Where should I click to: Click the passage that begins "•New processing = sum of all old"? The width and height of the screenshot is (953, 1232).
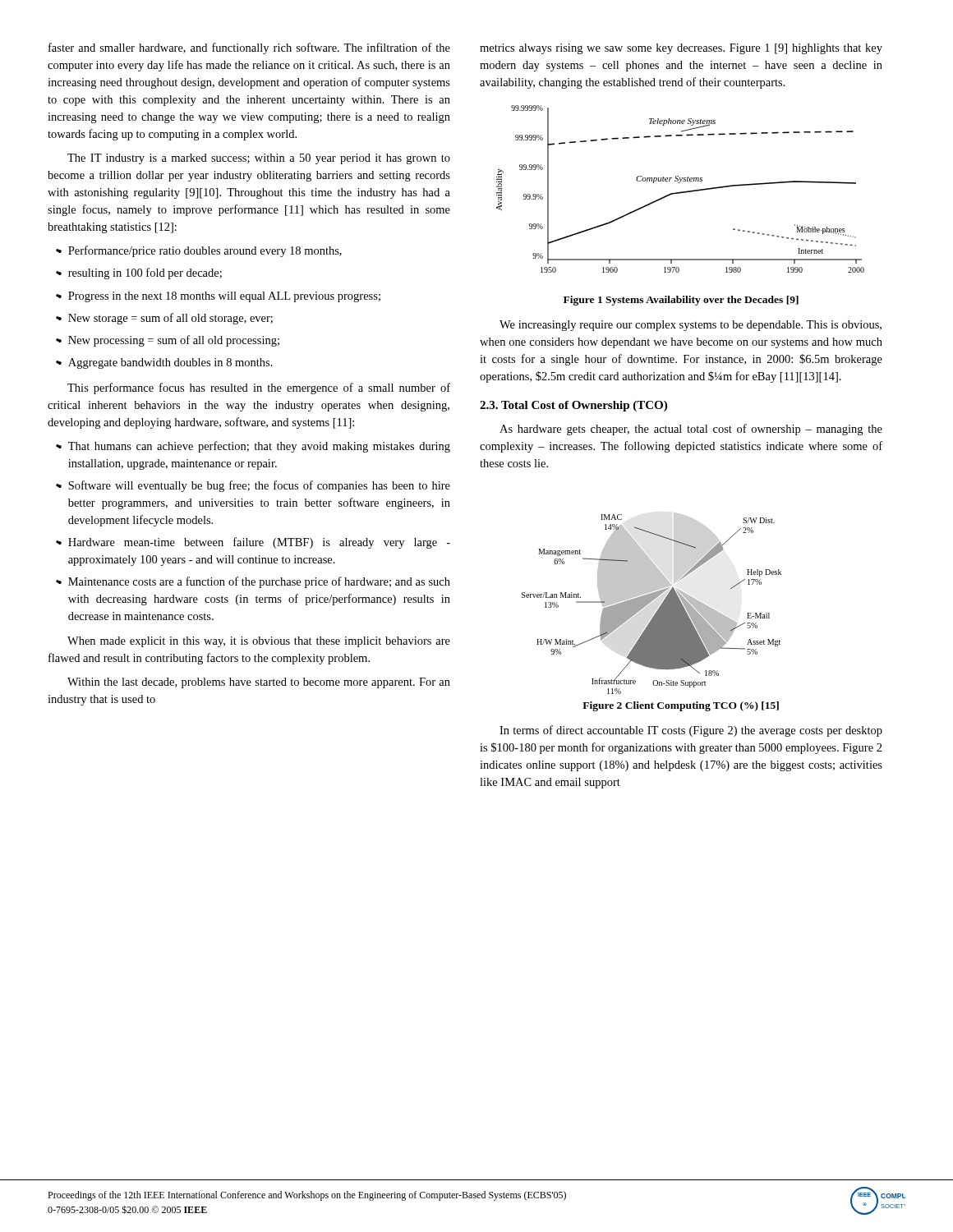coord(168,340)
